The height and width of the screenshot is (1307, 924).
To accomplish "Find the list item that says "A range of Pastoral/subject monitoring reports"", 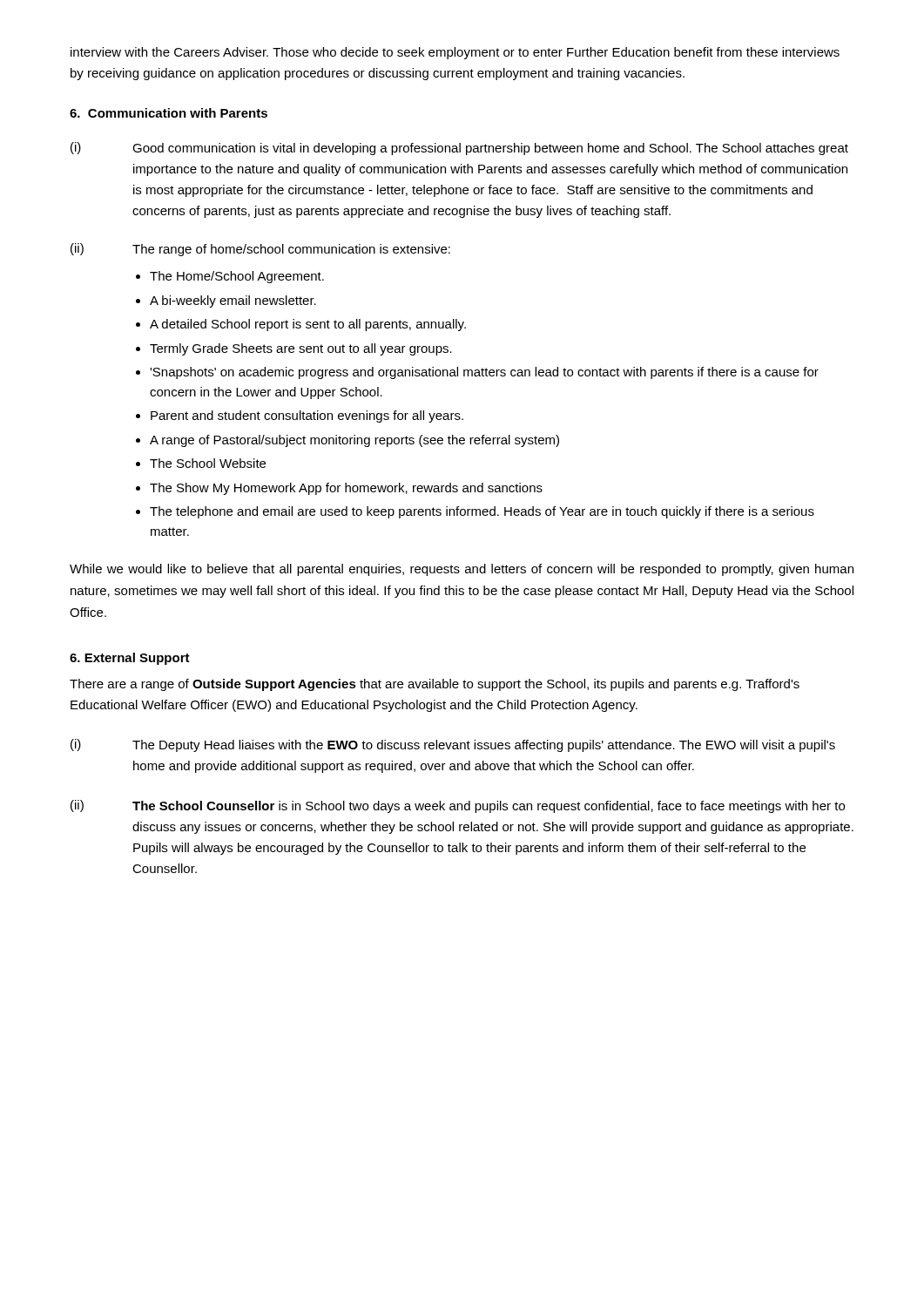I will point(355,439).
